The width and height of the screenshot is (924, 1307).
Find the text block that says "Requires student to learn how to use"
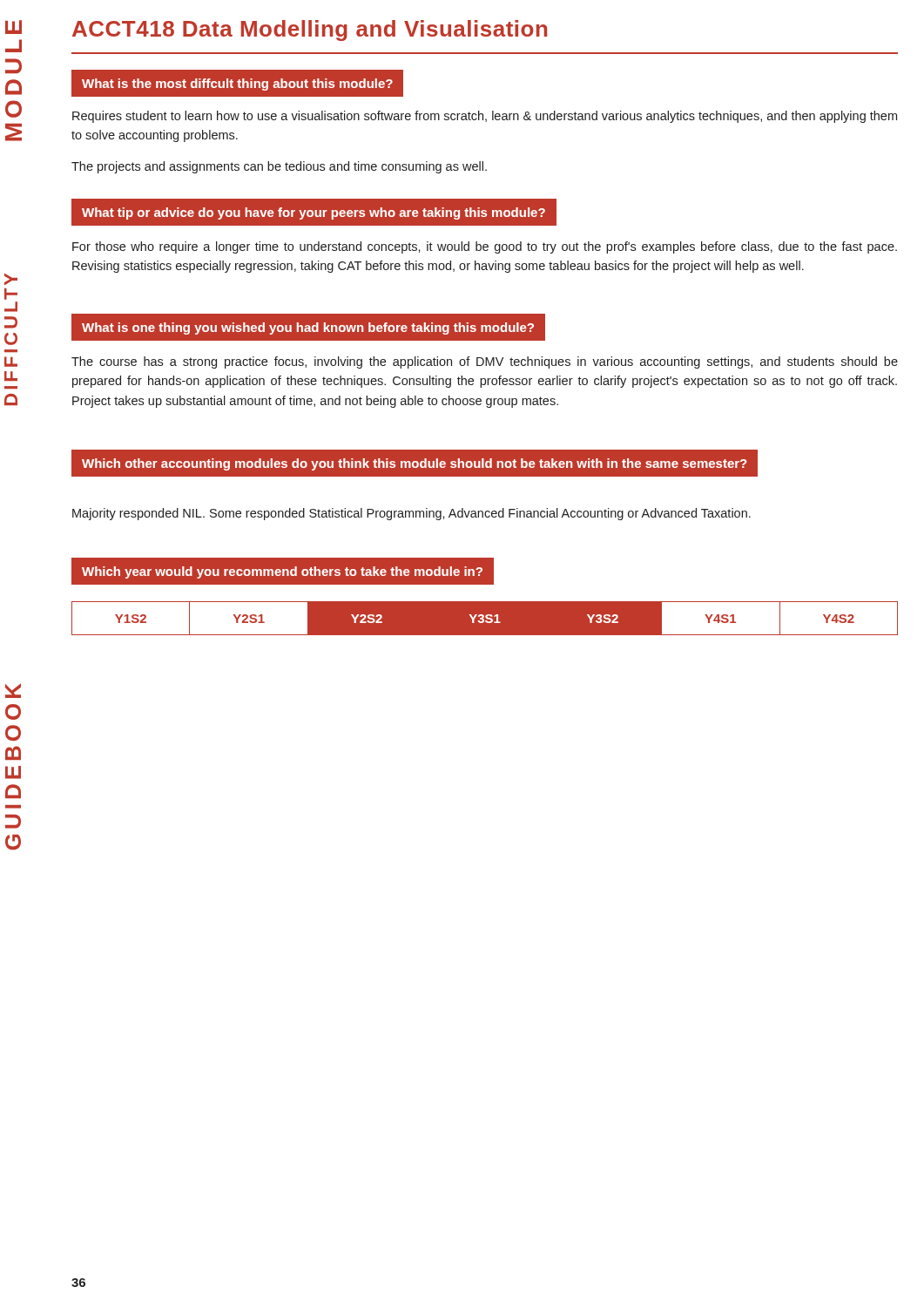485,126
